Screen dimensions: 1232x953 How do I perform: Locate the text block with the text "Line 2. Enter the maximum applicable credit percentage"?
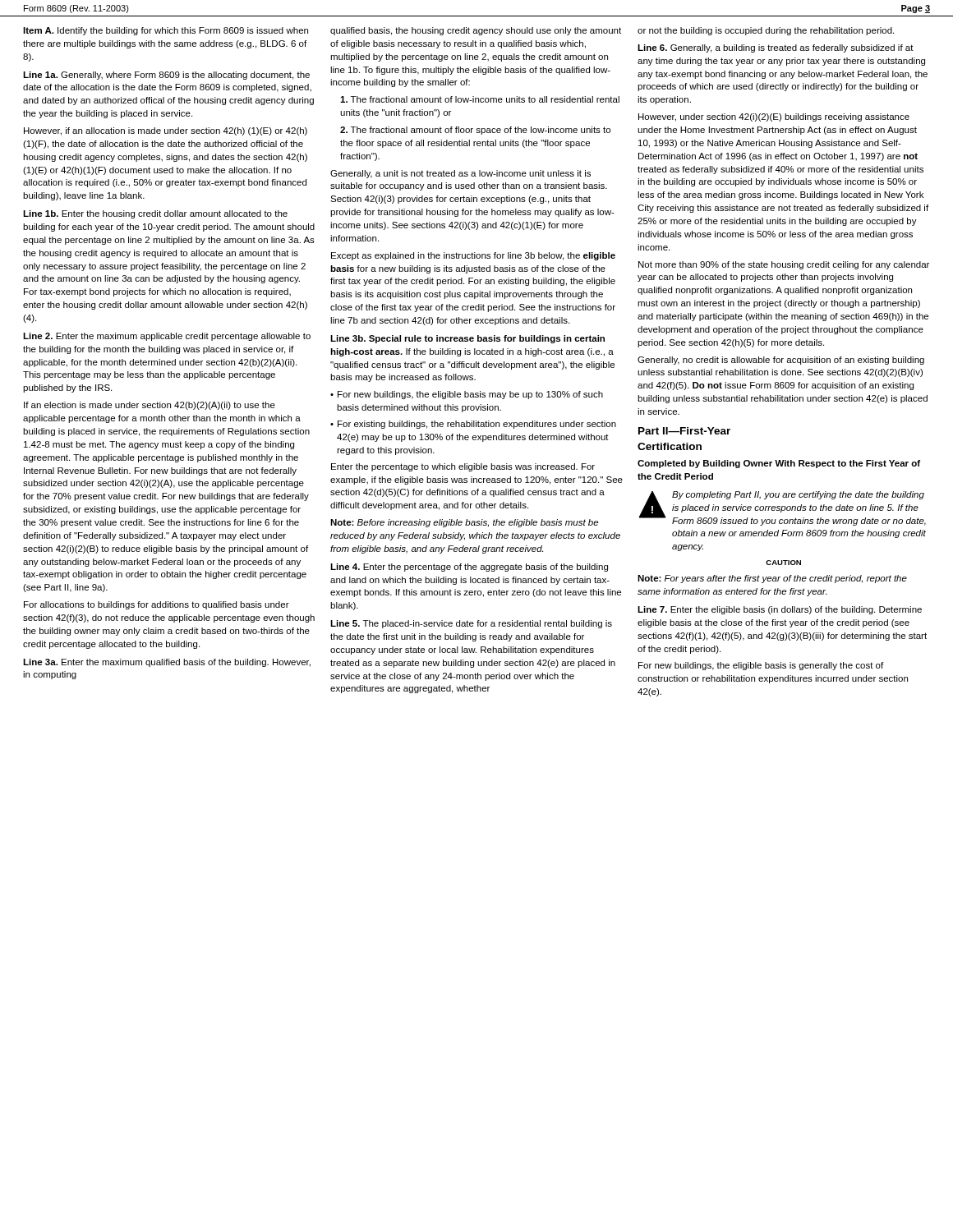point(169,491)
